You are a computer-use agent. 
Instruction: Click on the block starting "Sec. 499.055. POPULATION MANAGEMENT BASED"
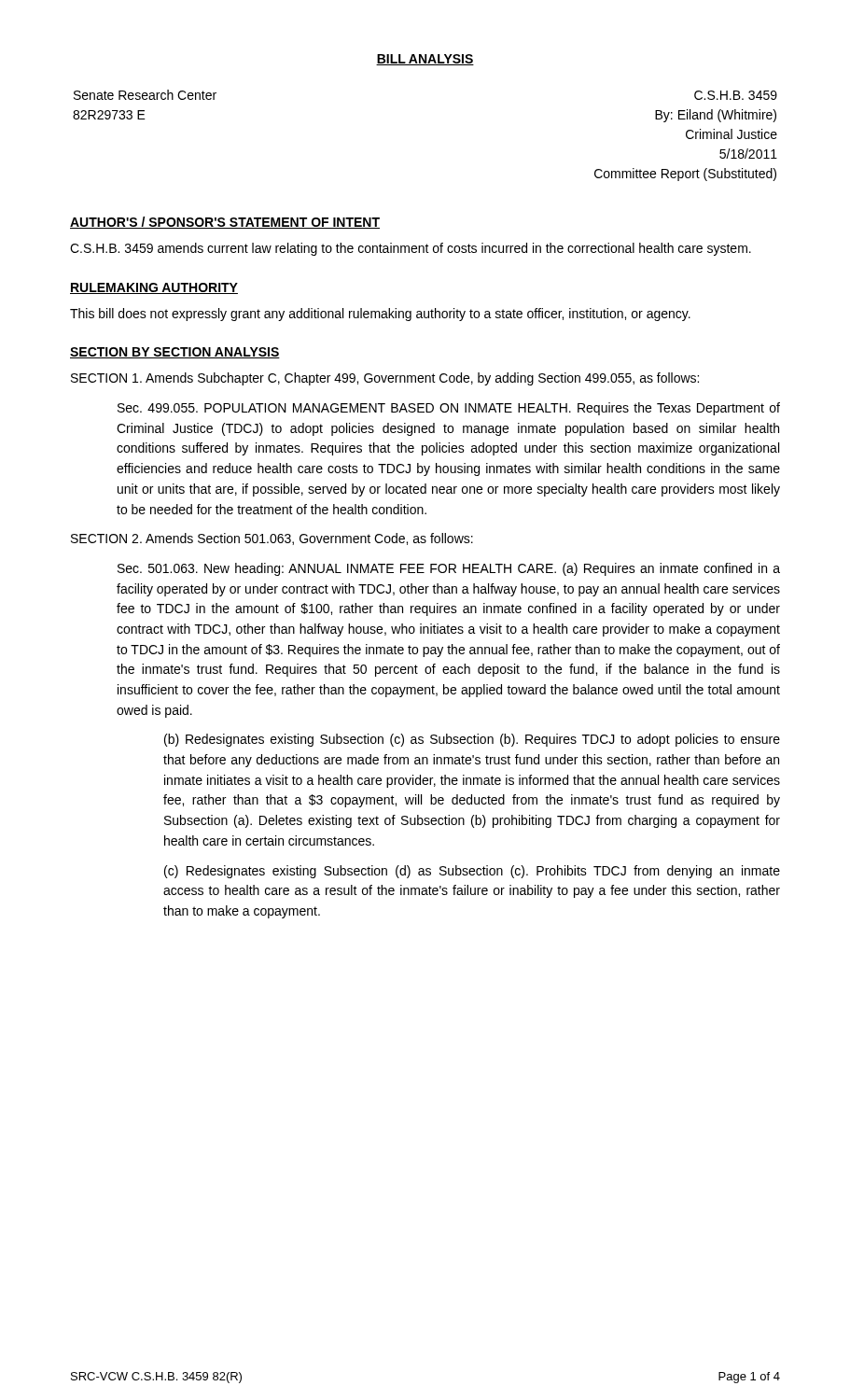448,458
